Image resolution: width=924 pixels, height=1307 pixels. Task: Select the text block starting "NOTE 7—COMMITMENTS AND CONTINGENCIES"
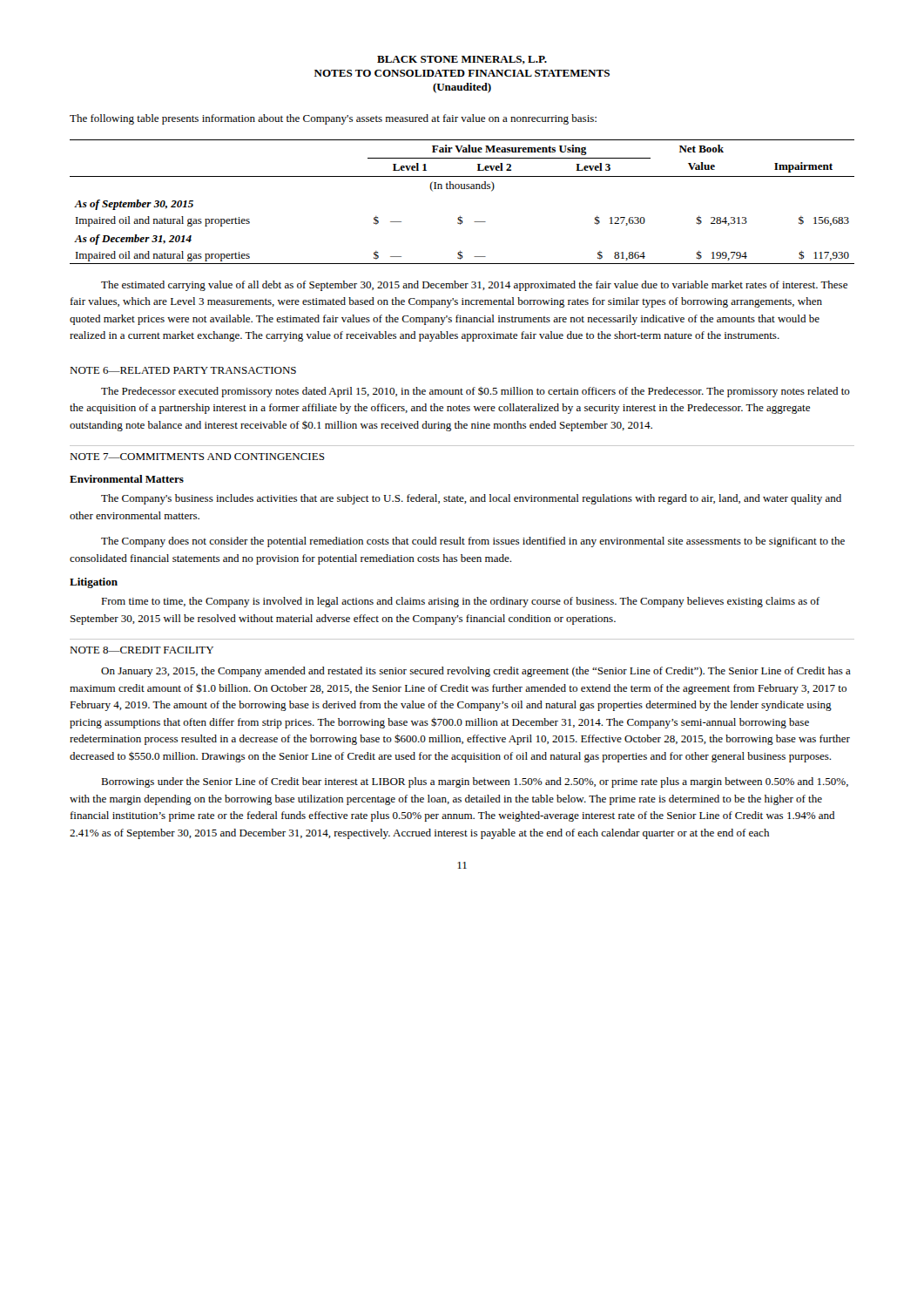(x=197, y=456)
